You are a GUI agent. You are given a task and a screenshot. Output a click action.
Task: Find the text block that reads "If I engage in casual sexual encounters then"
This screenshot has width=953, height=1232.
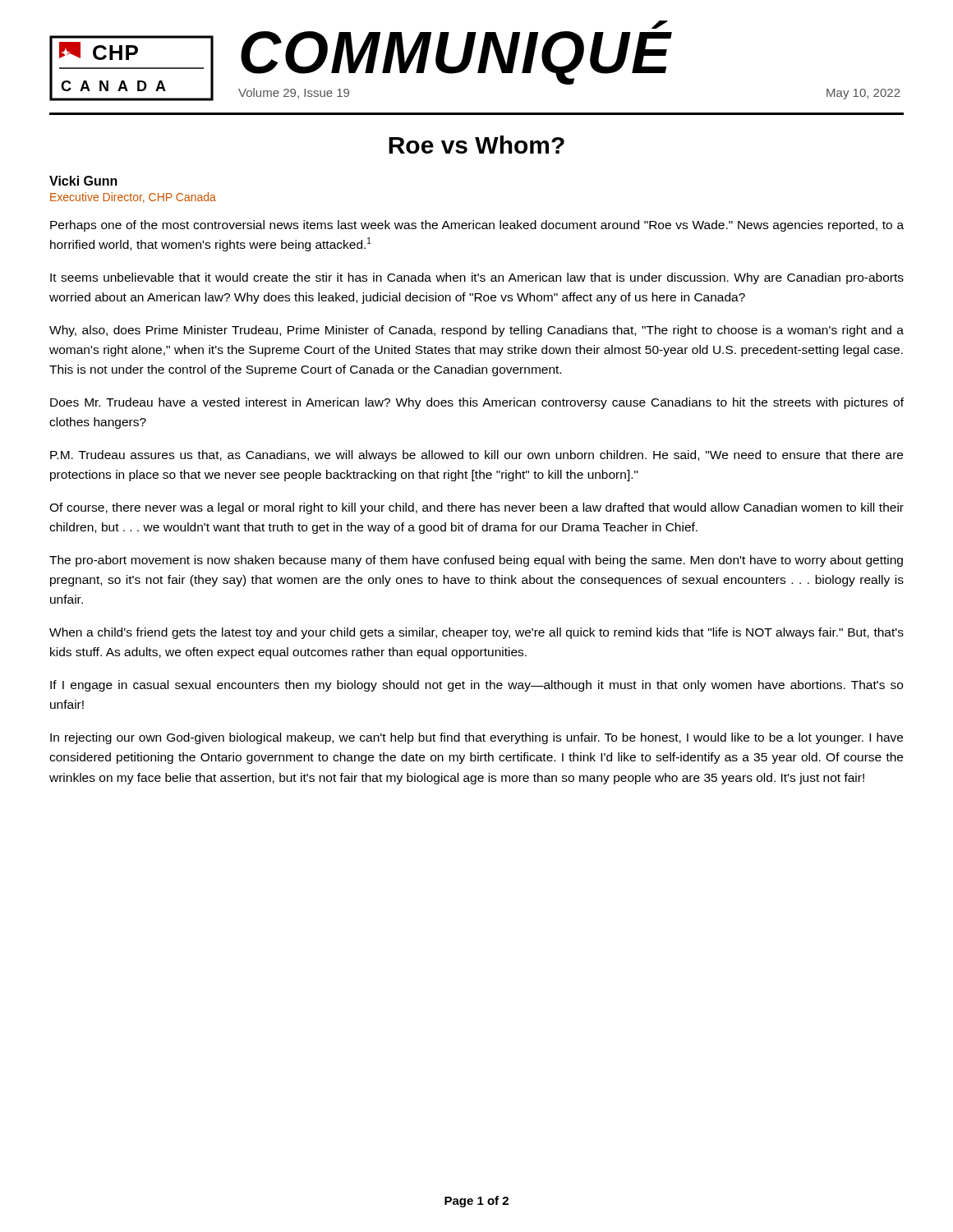[476, 695]
